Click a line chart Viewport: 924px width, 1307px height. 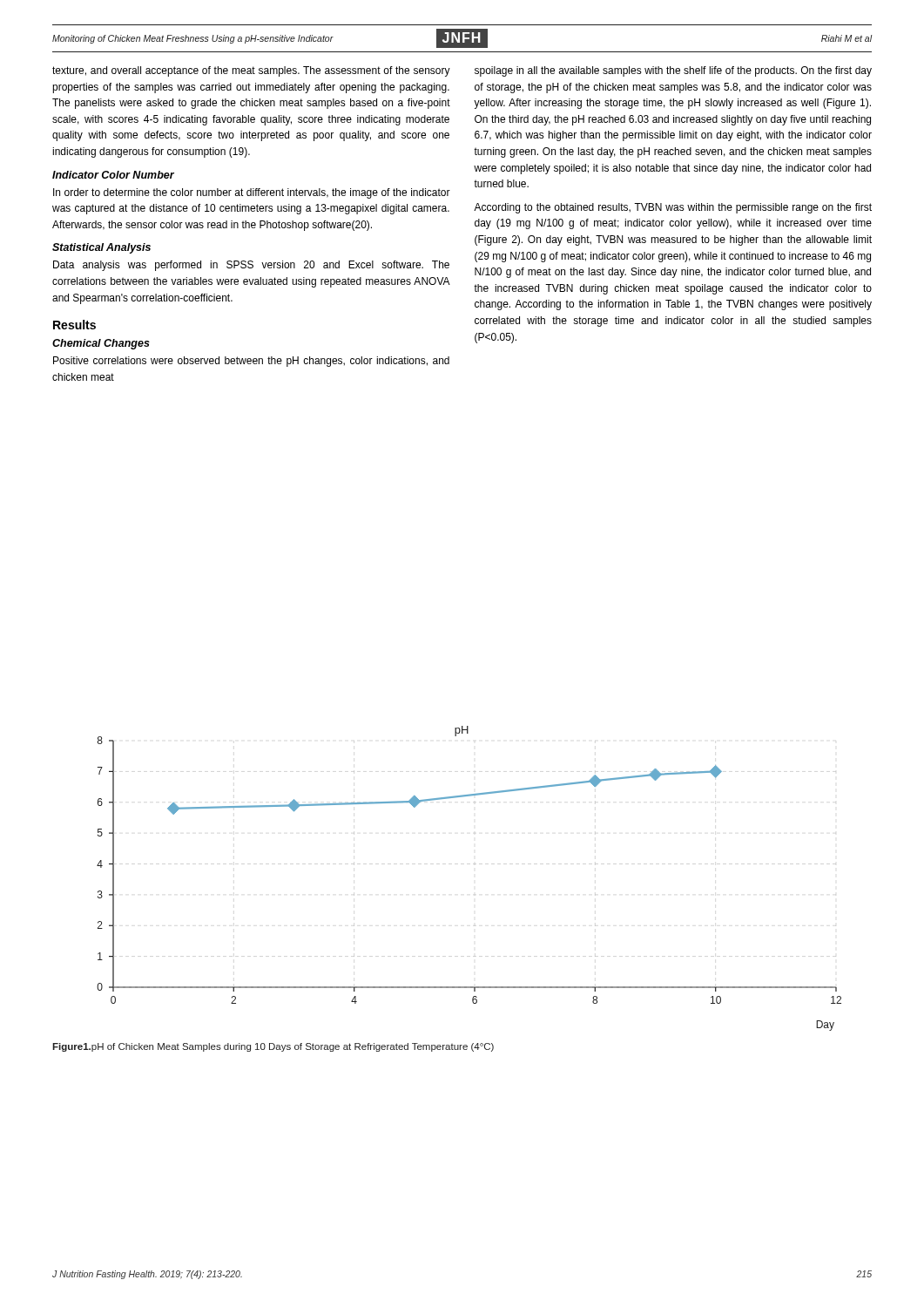[x=462, y=876]
